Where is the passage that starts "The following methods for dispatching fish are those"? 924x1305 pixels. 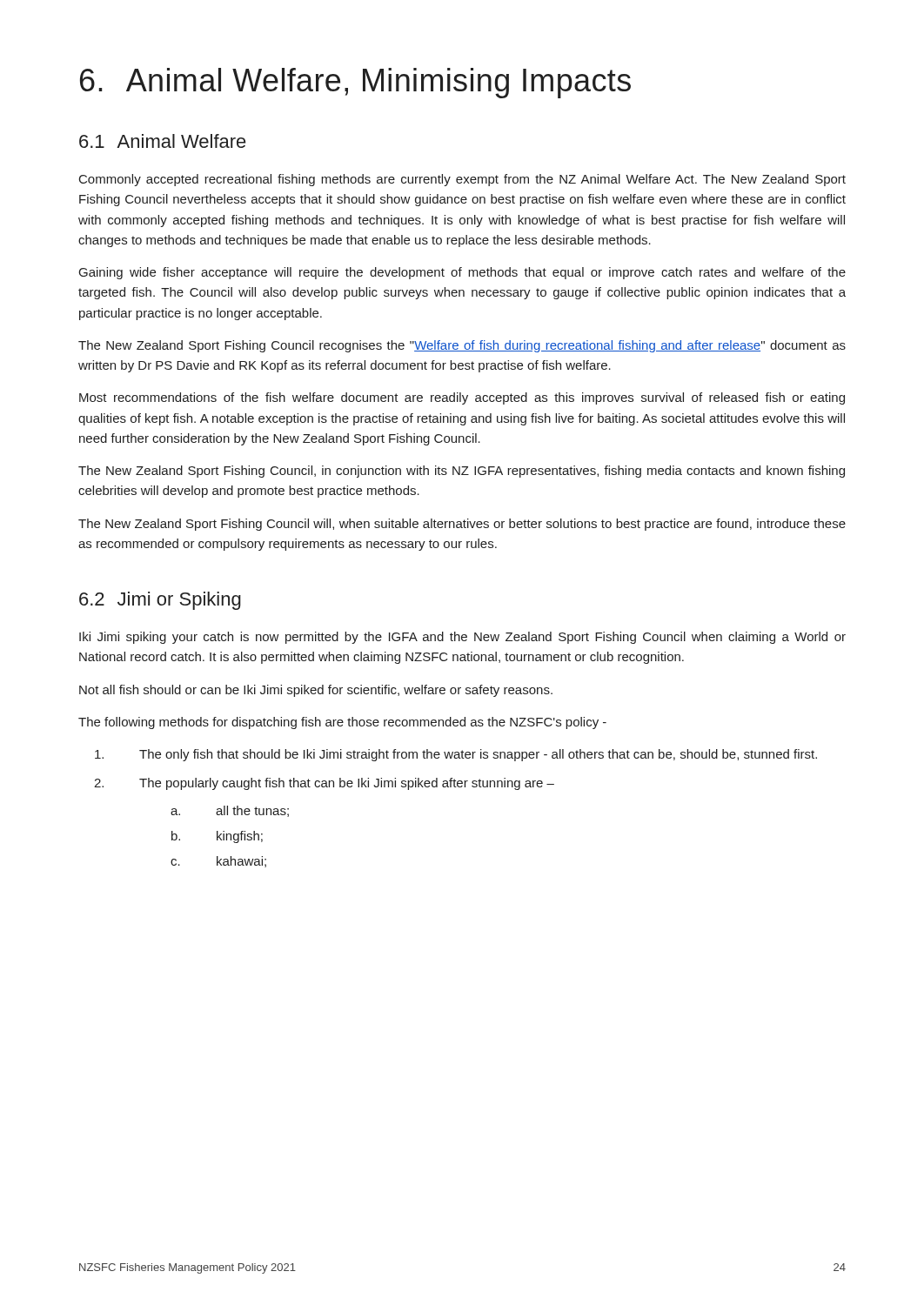pyautogui.click(x=462, y=722)
